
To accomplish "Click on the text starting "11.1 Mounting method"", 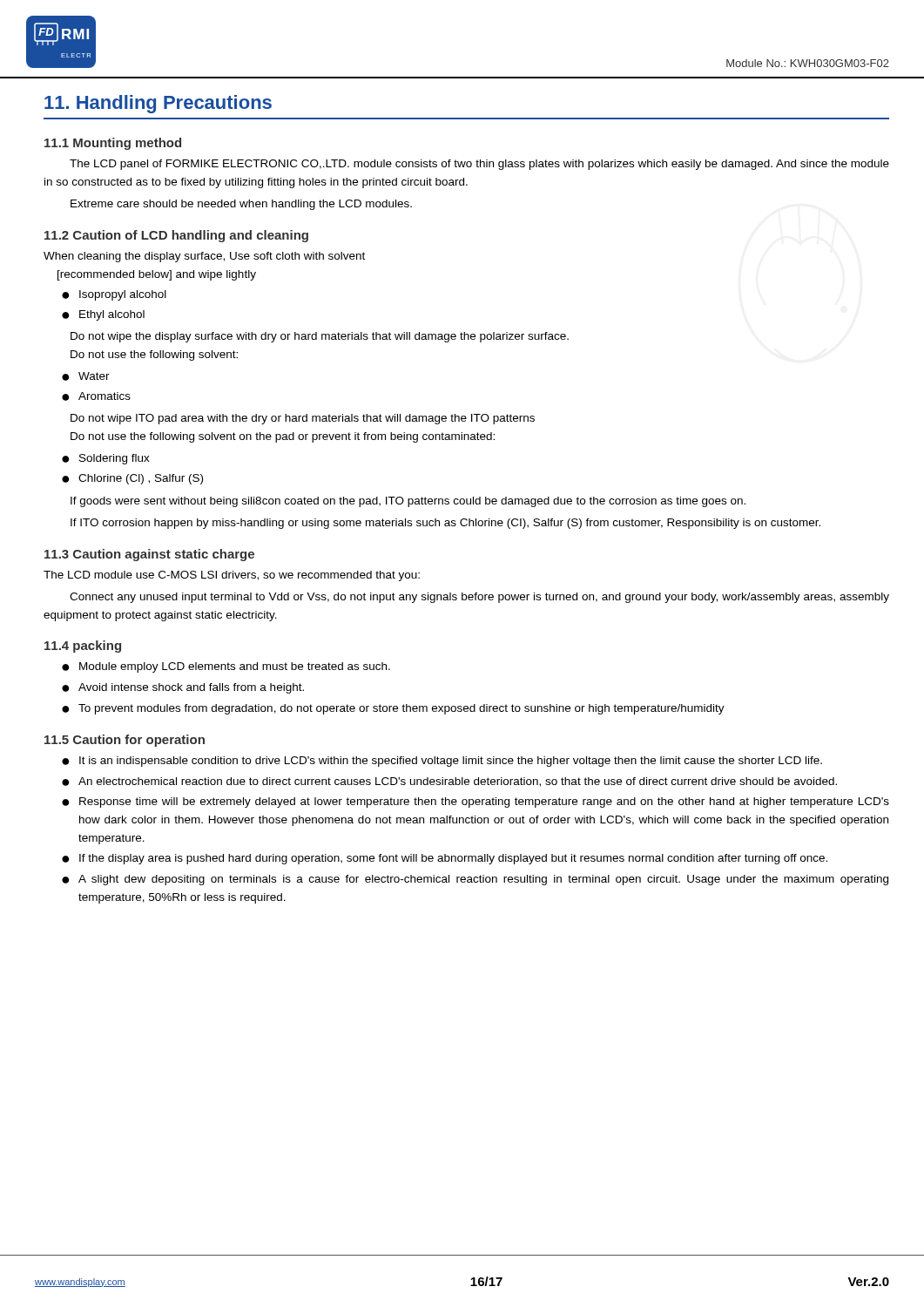I will point(113,142).
